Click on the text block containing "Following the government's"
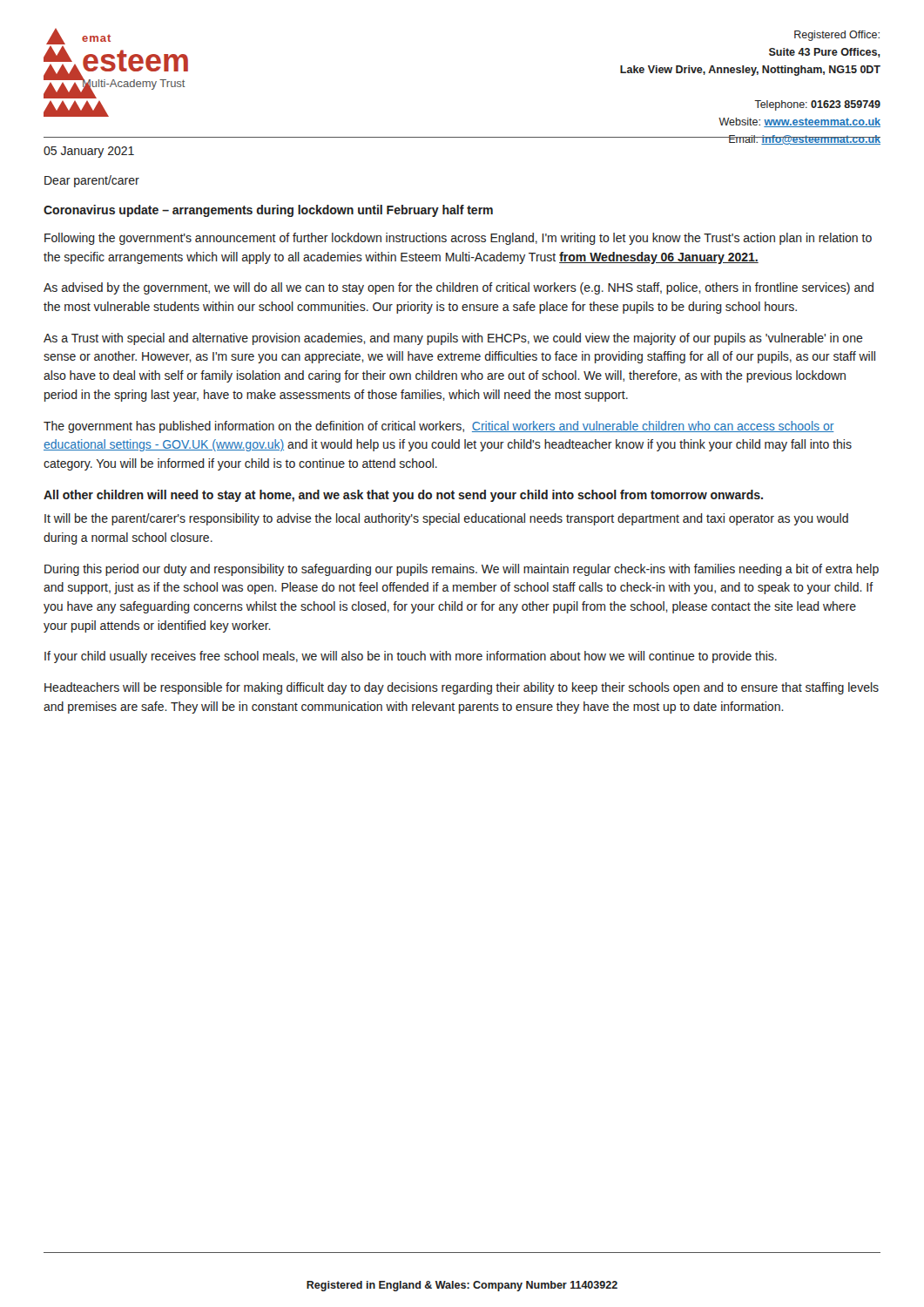The height and width of the screenshot is (1307, 924). click(458, 247)
